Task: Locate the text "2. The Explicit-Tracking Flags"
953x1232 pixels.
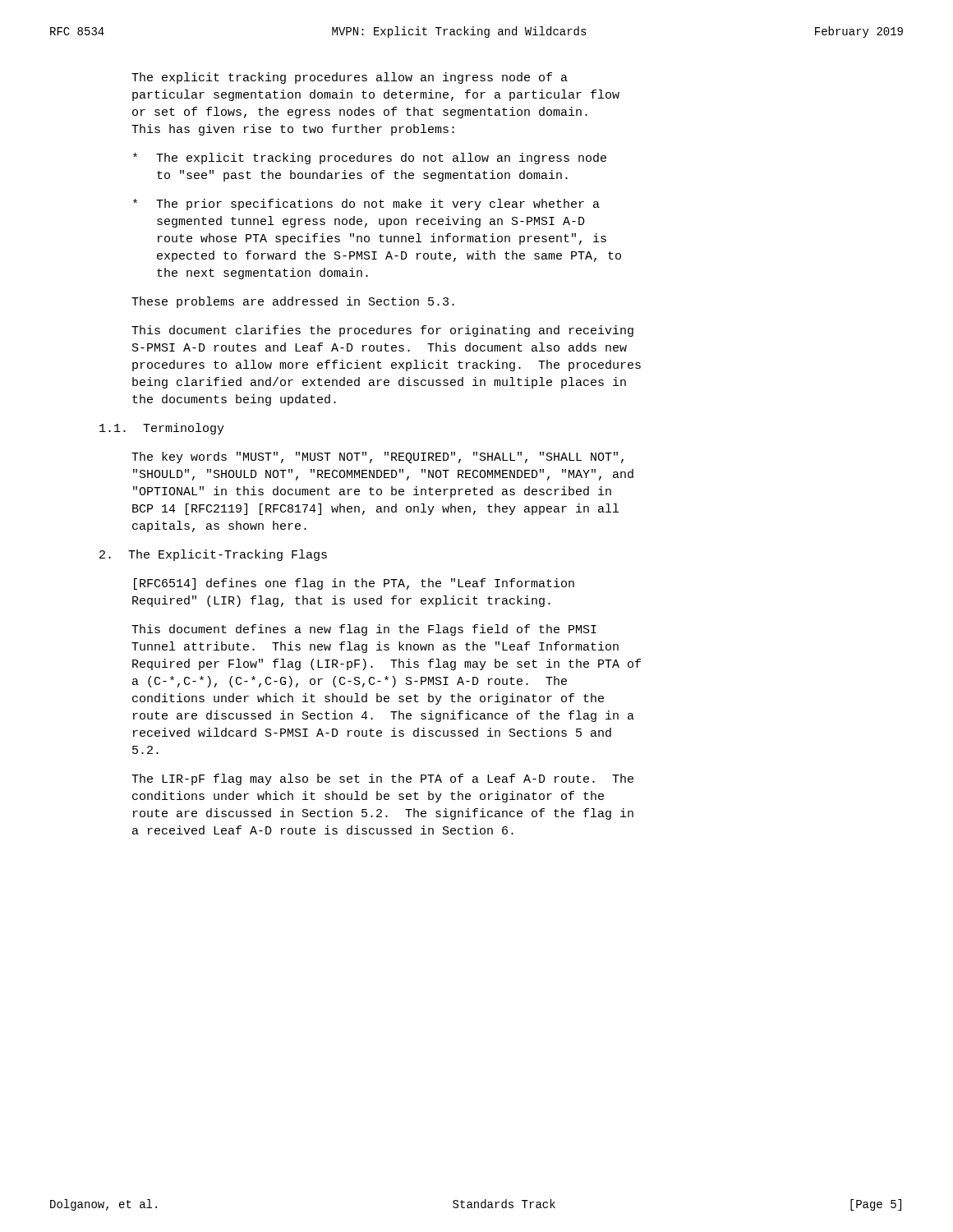Action: pos(213,556)
